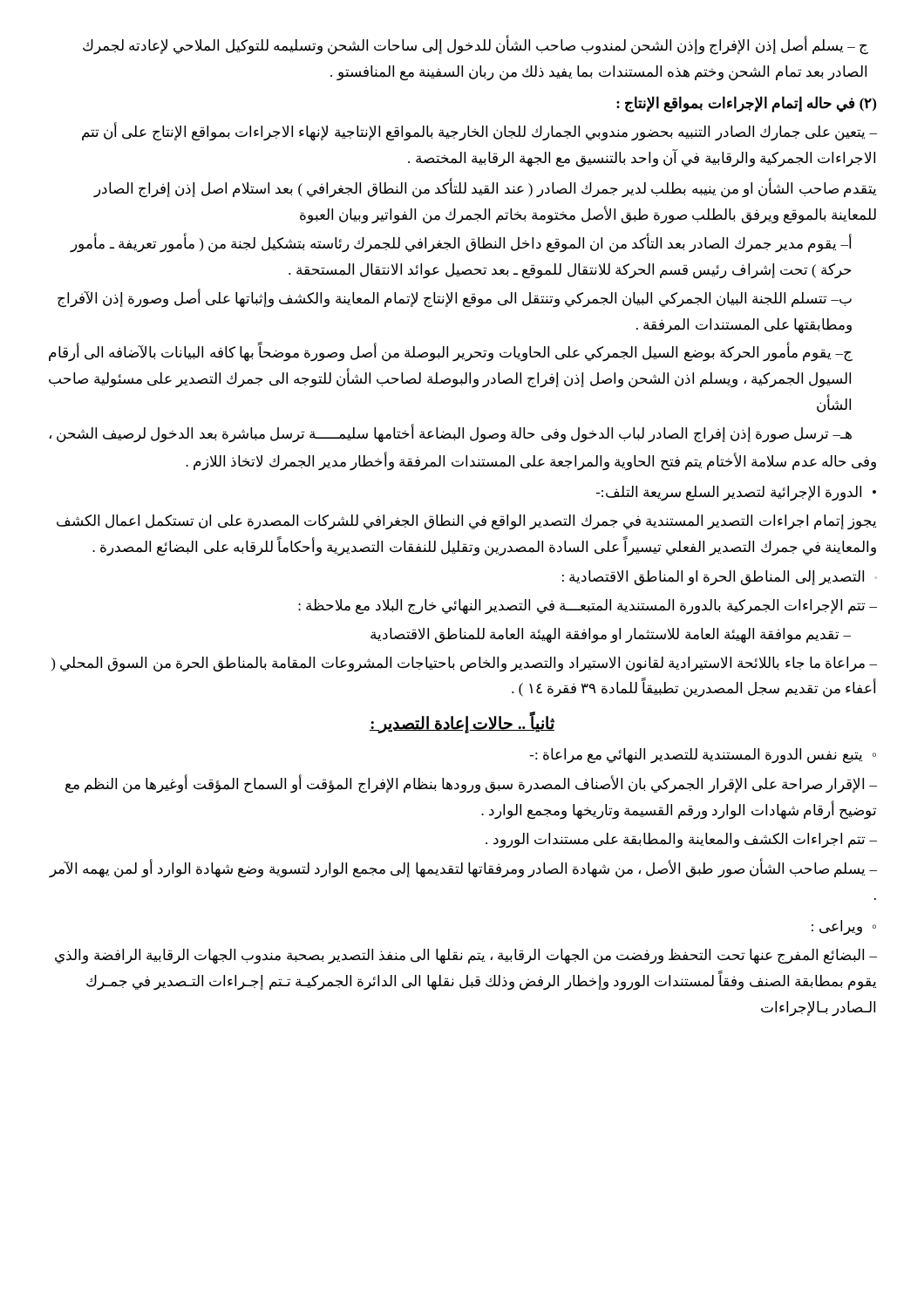Locate the block of text that opens with "– مراعاة ما جاء باللائحة"

[x=464, y=676]
